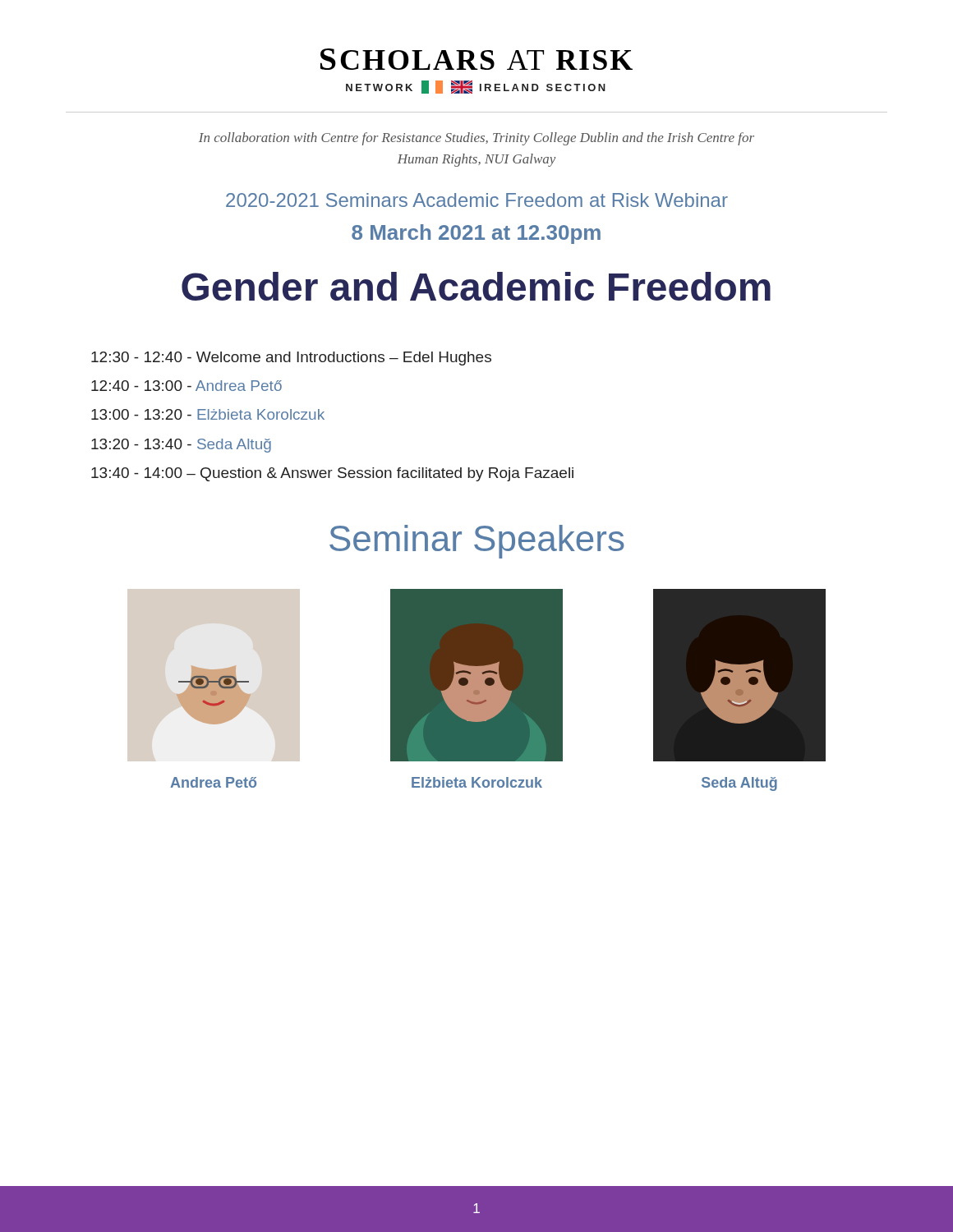Click on the logo

tap(476, 67)
